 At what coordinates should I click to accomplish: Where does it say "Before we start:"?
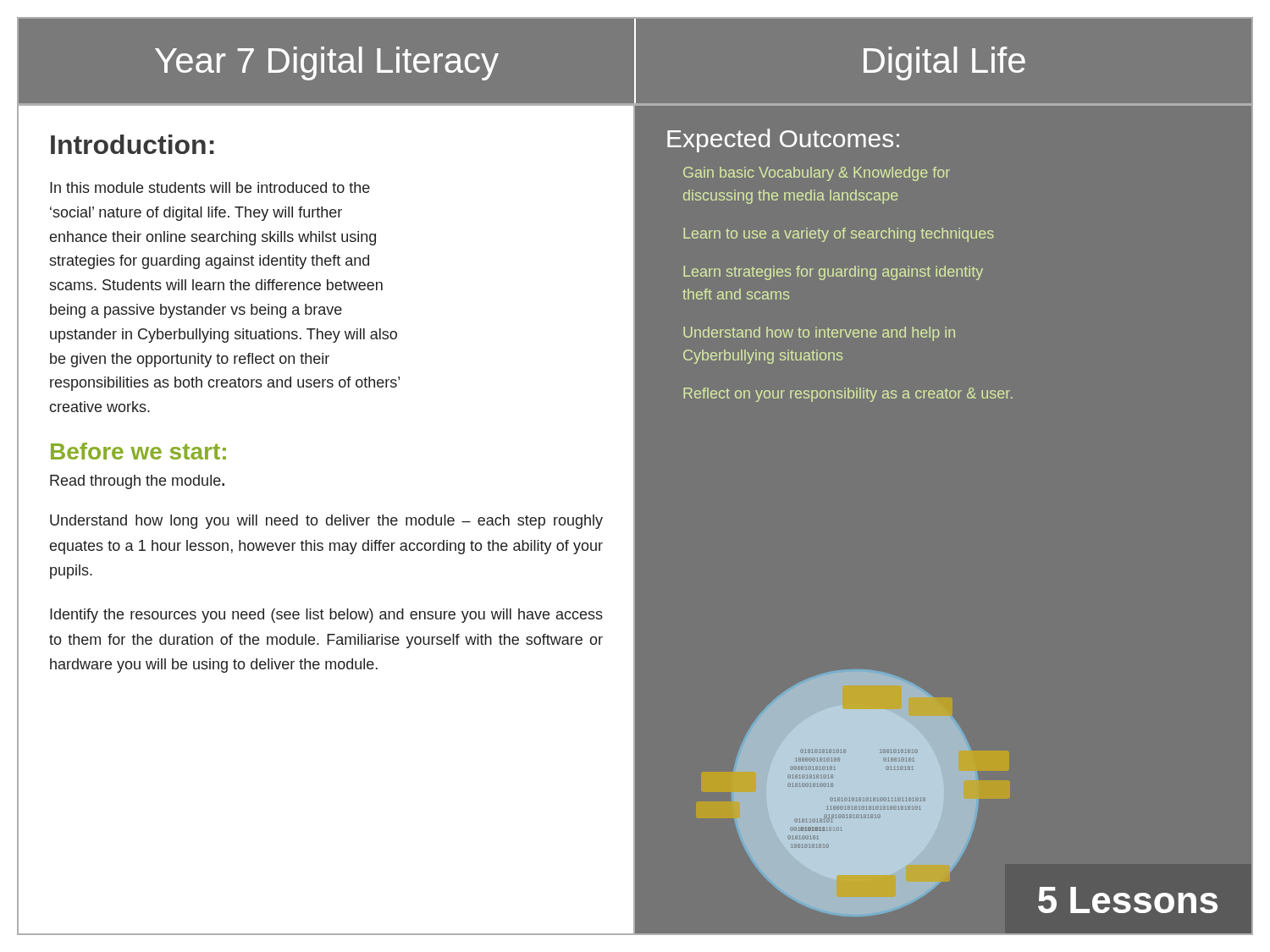(139, 451)
